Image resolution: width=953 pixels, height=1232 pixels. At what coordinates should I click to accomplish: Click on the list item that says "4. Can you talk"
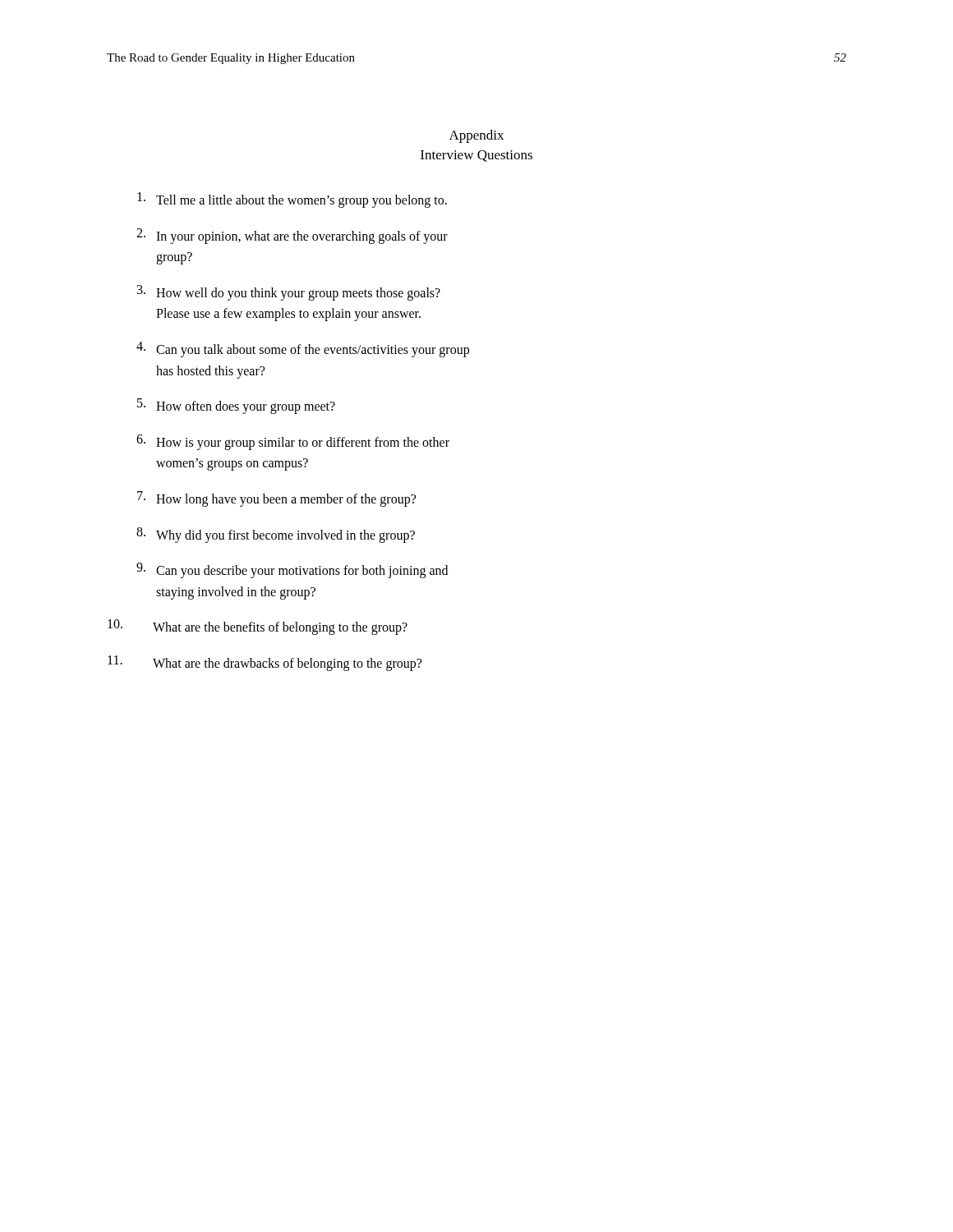476,360
